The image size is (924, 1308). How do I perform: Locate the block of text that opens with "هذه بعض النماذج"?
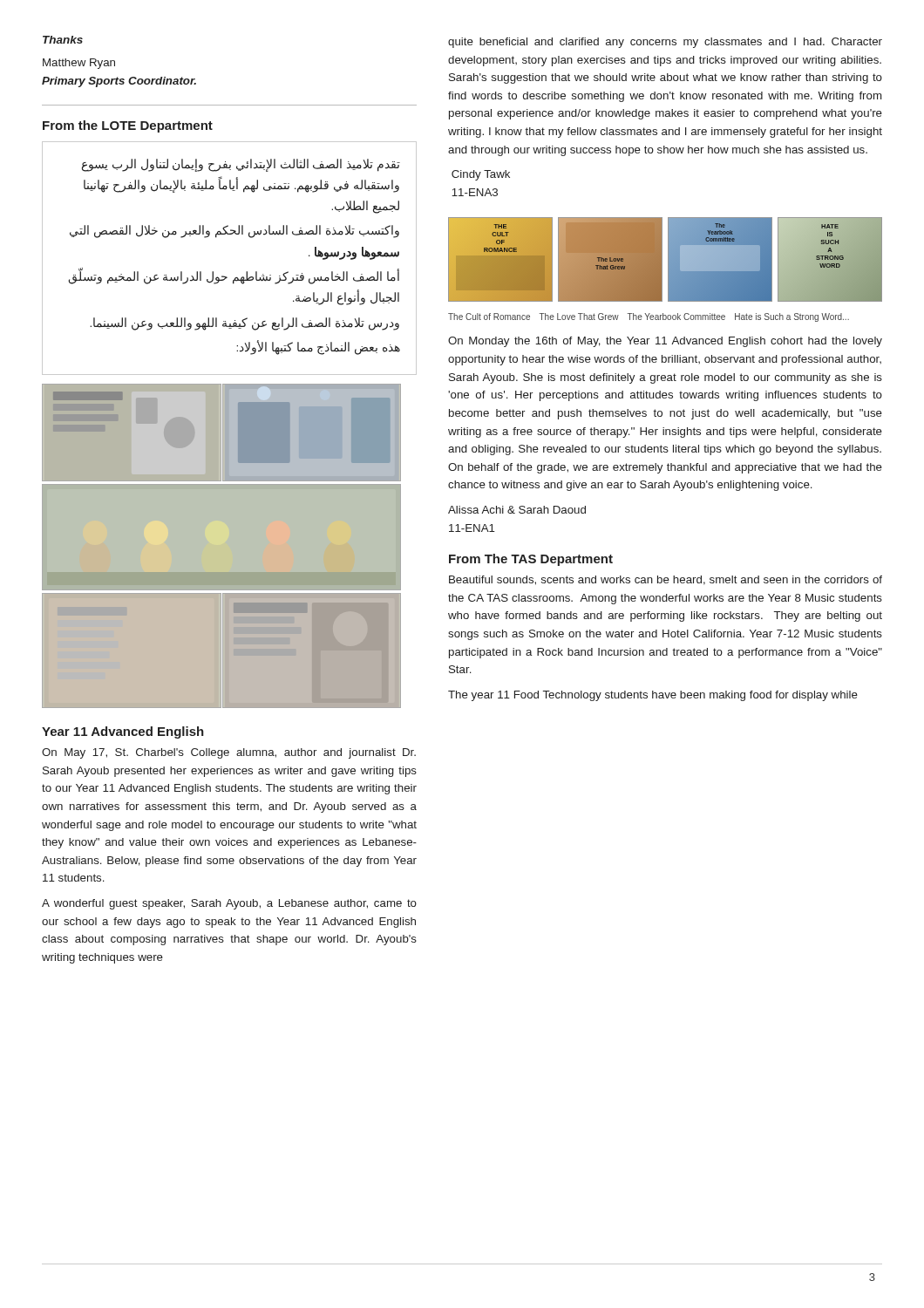[x=318, y=347]
